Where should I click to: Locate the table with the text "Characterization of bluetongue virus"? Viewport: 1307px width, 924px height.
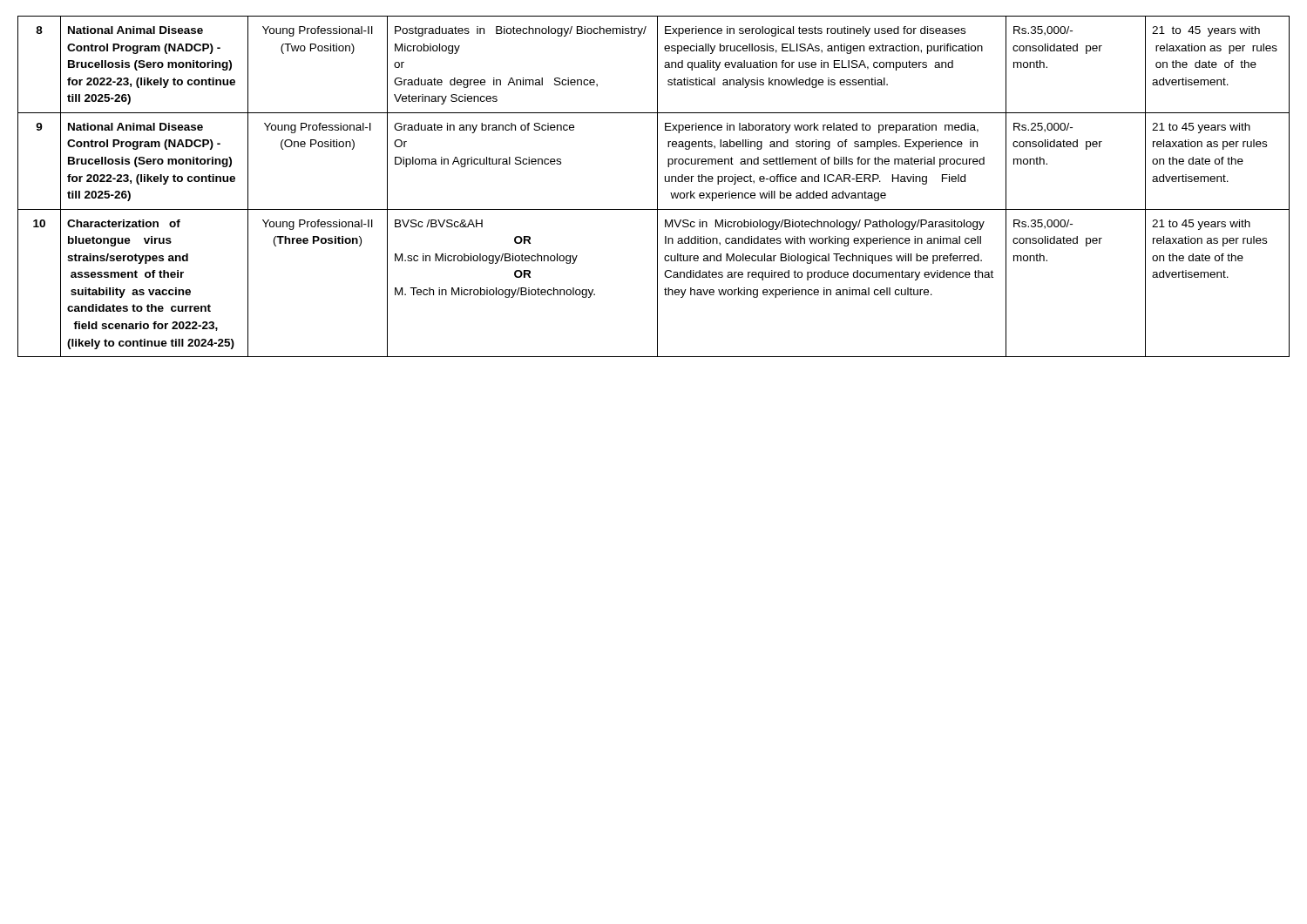point(654,186)
